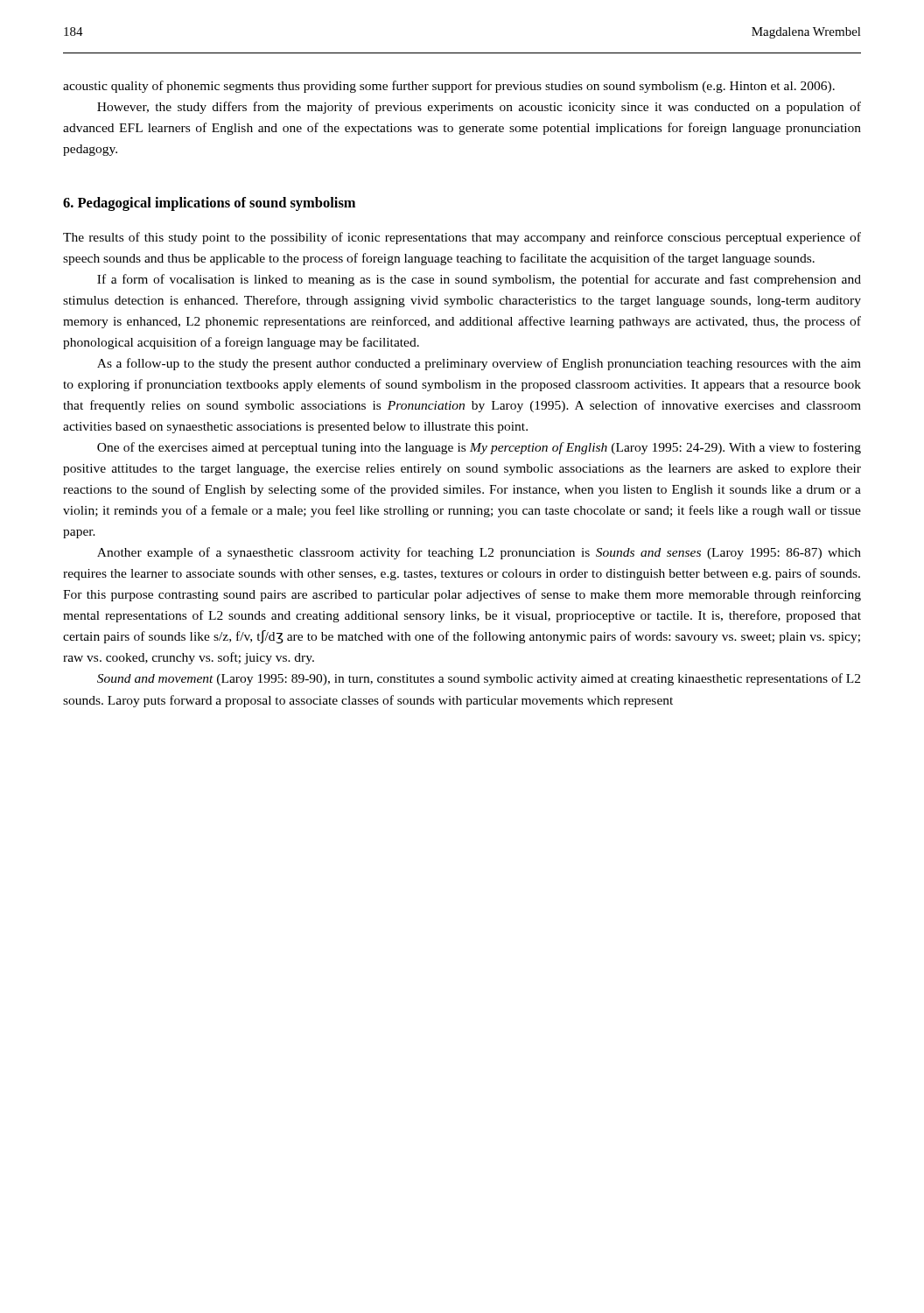Find the text block with the text "If a form of vocalisation"

(x=462, y=311)
